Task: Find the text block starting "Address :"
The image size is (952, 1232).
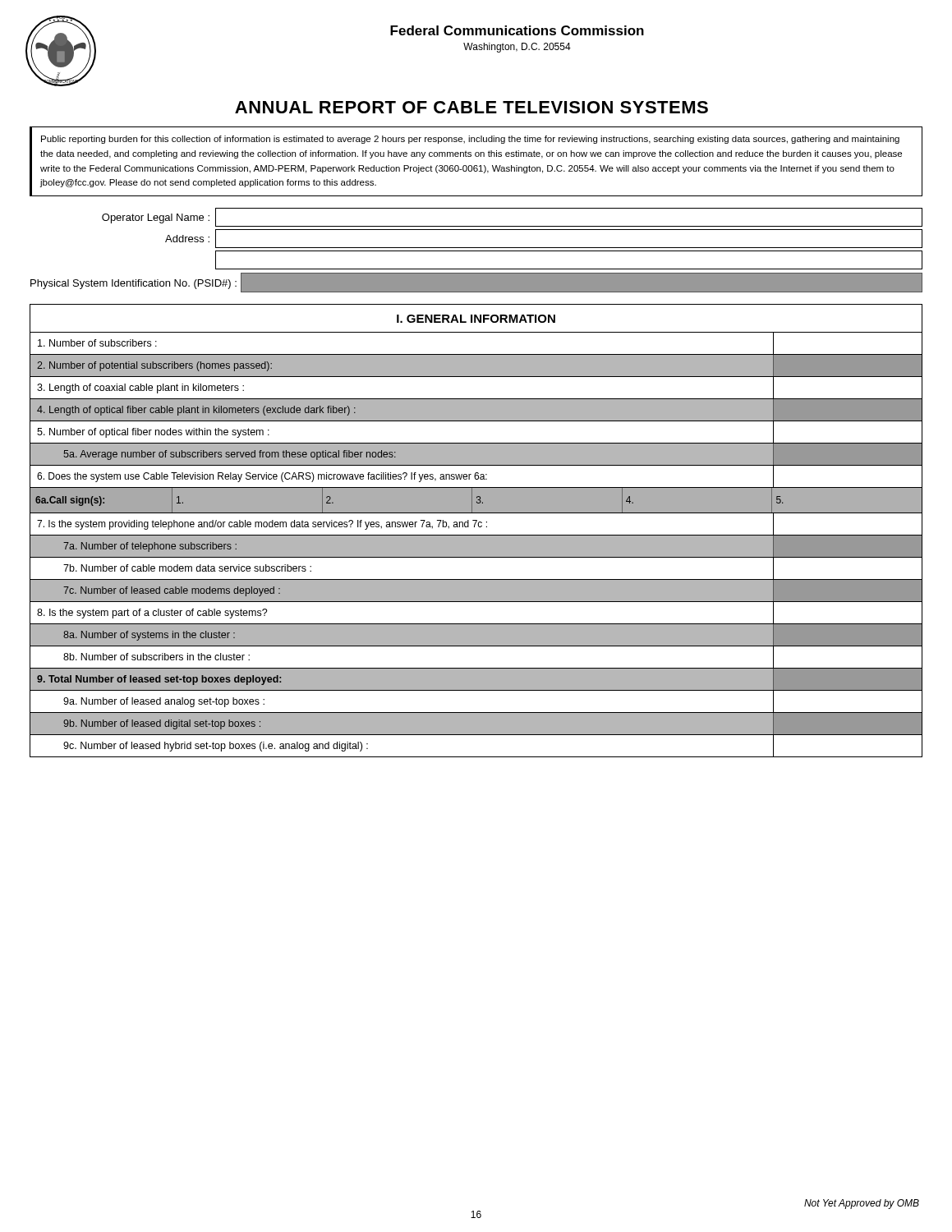Action: tap(476, 239)
